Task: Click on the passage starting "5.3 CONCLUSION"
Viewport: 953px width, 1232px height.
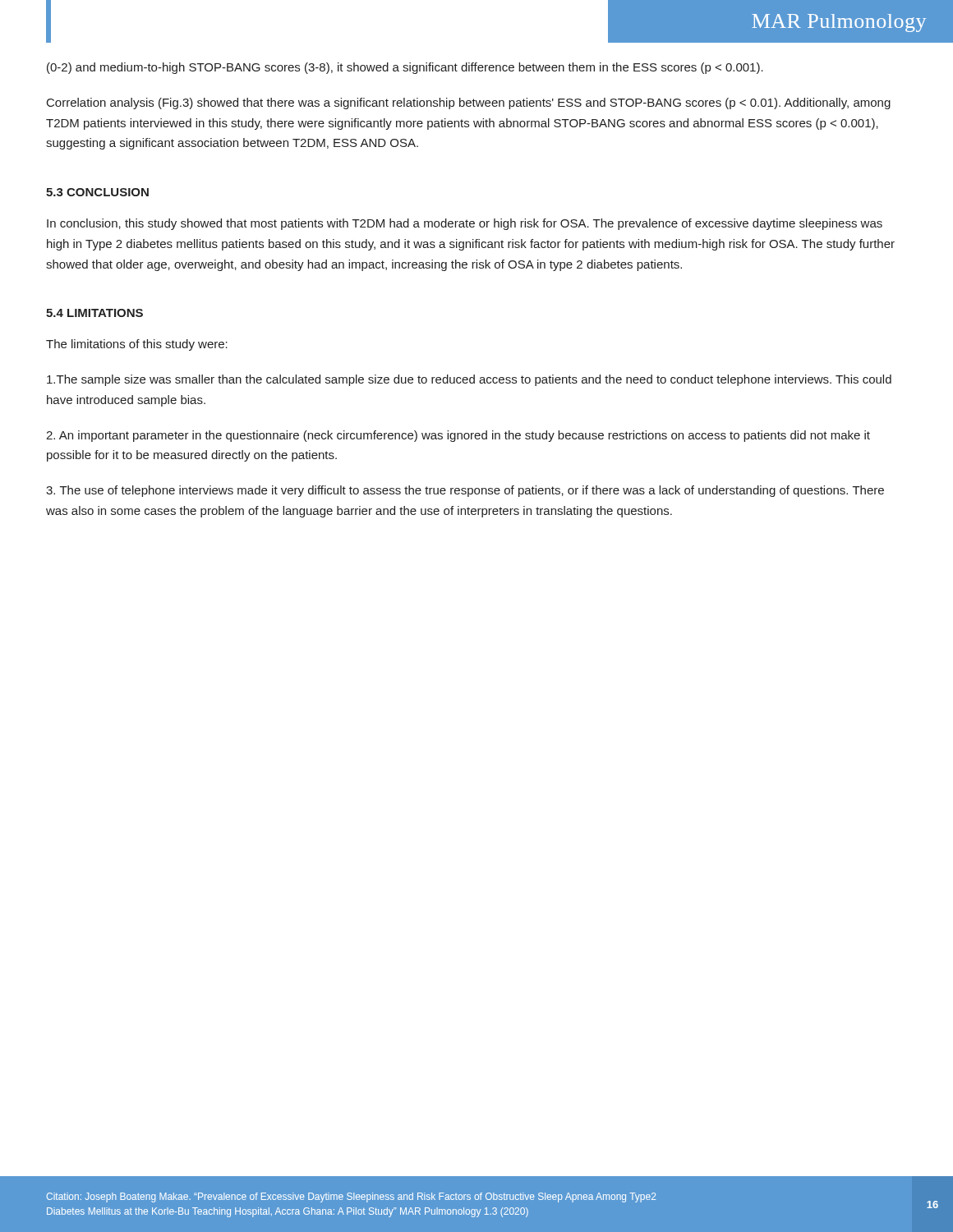Action: pyautogui.click(x=98, y=192)
